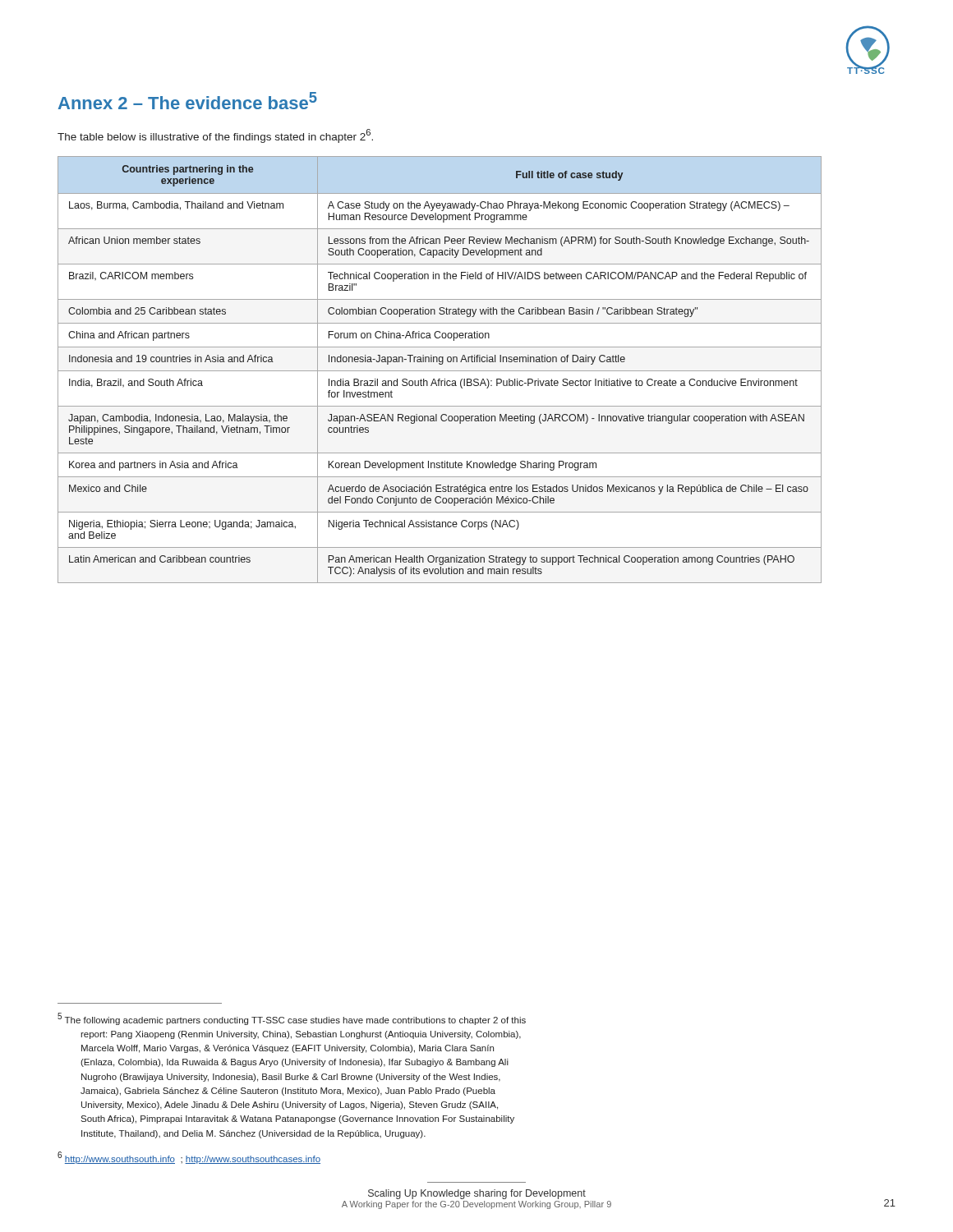Point to the title beginning "Annex 2 –"

tap(187, 101)
